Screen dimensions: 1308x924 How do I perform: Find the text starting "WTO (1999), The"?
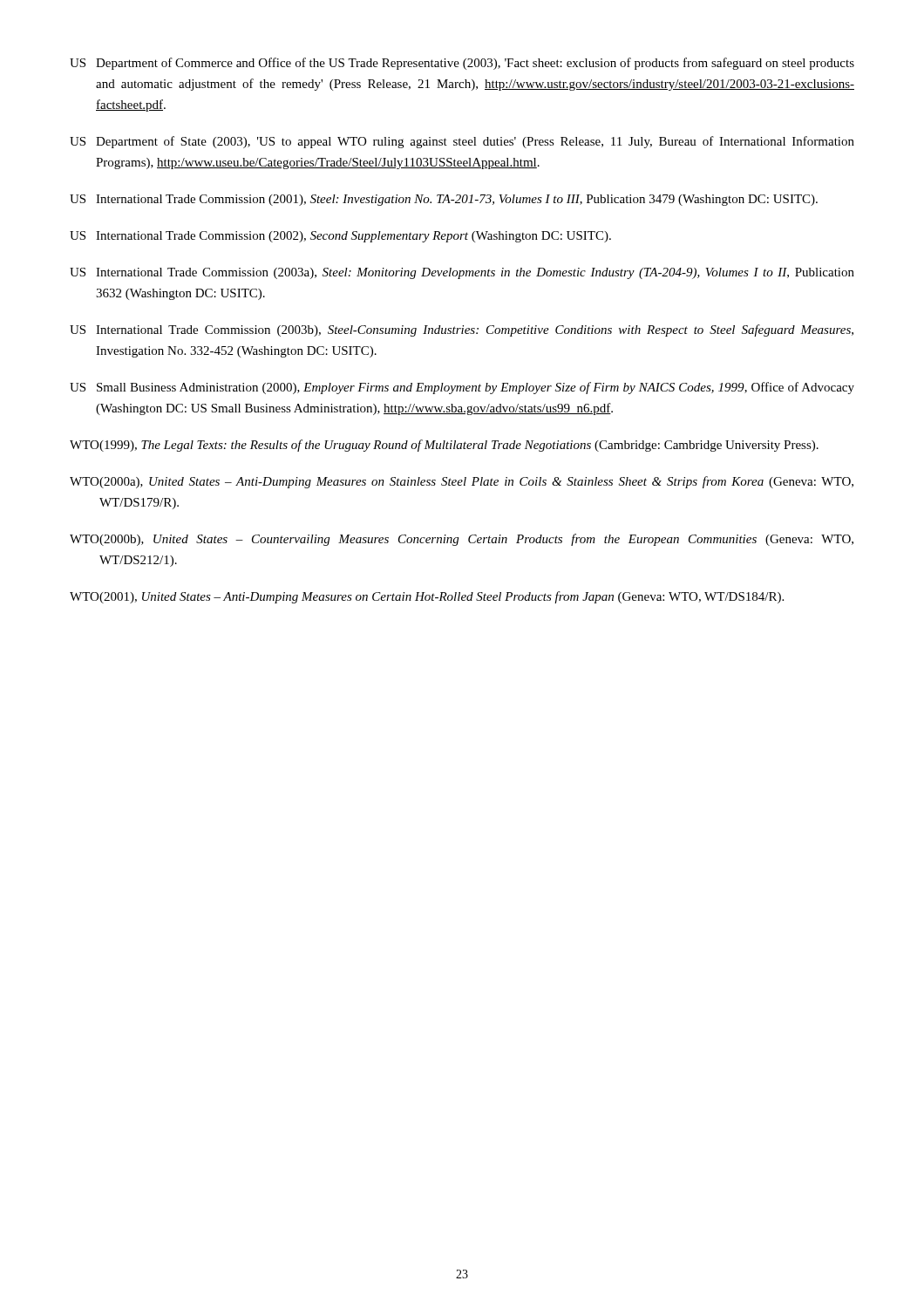click(x=462, y=445)
